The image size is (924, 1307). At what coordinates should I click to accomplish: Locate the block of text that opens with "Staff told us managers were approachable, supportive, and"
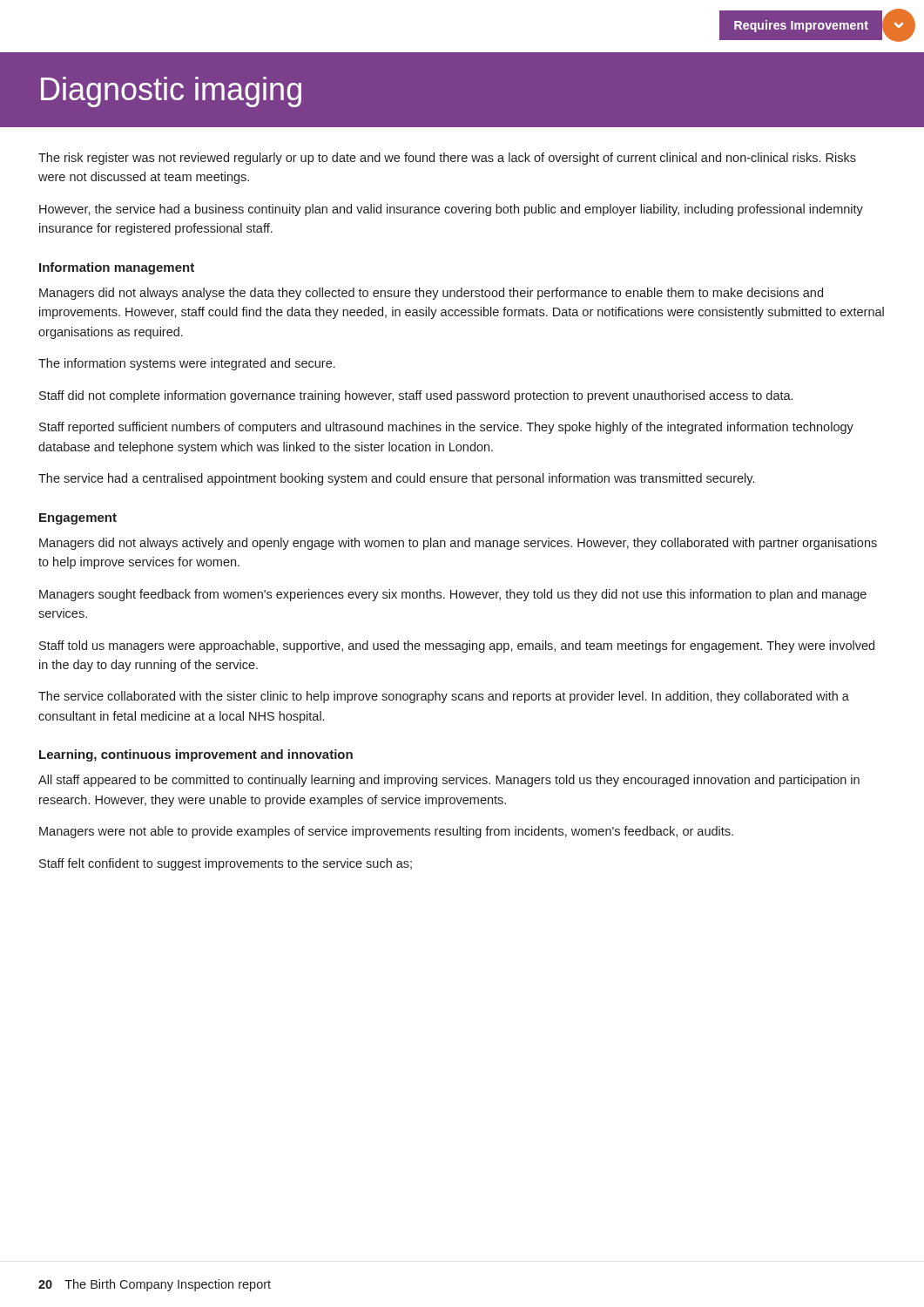point(457,655)
